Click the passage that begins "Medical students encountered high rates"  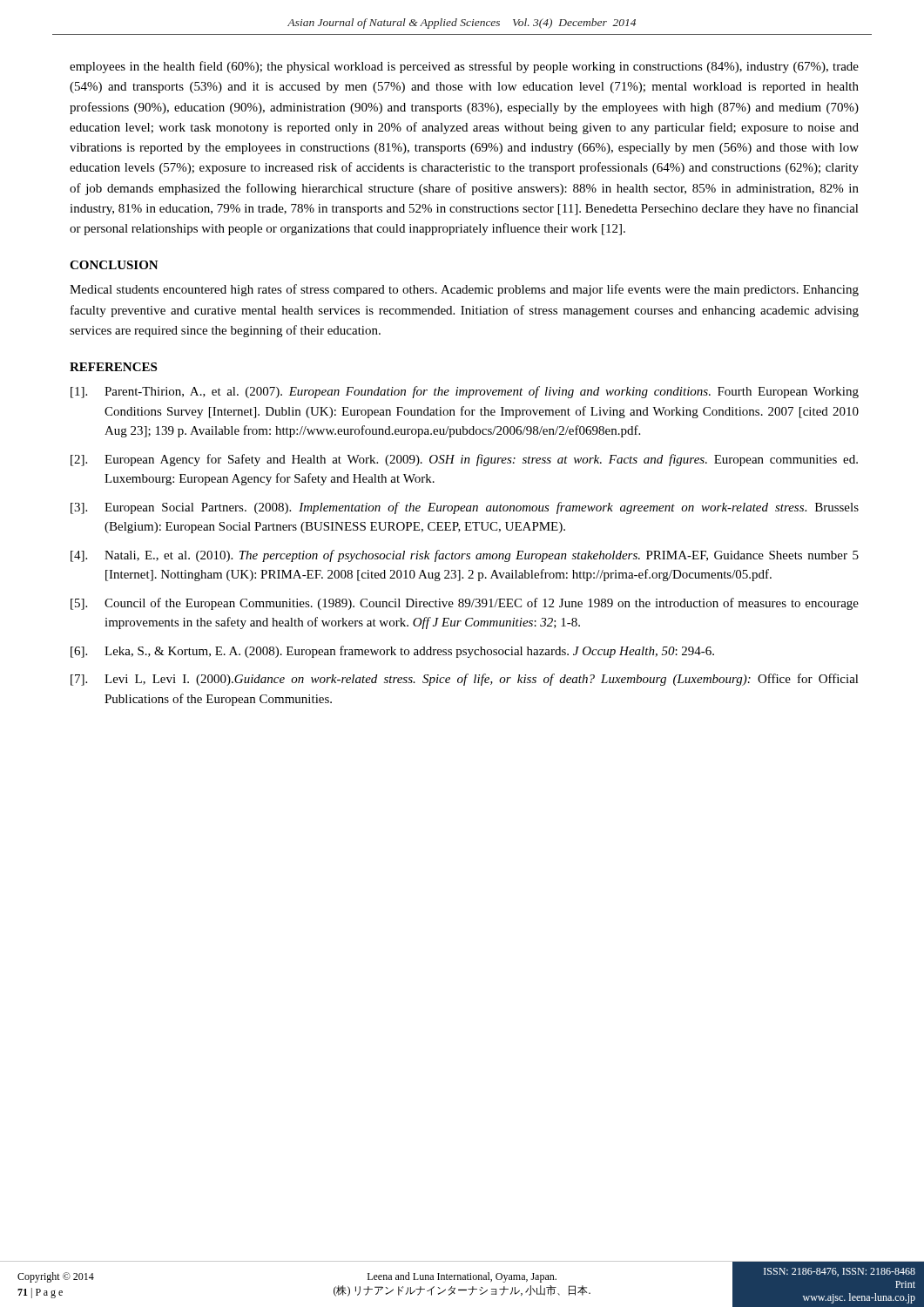coord(464,310)
